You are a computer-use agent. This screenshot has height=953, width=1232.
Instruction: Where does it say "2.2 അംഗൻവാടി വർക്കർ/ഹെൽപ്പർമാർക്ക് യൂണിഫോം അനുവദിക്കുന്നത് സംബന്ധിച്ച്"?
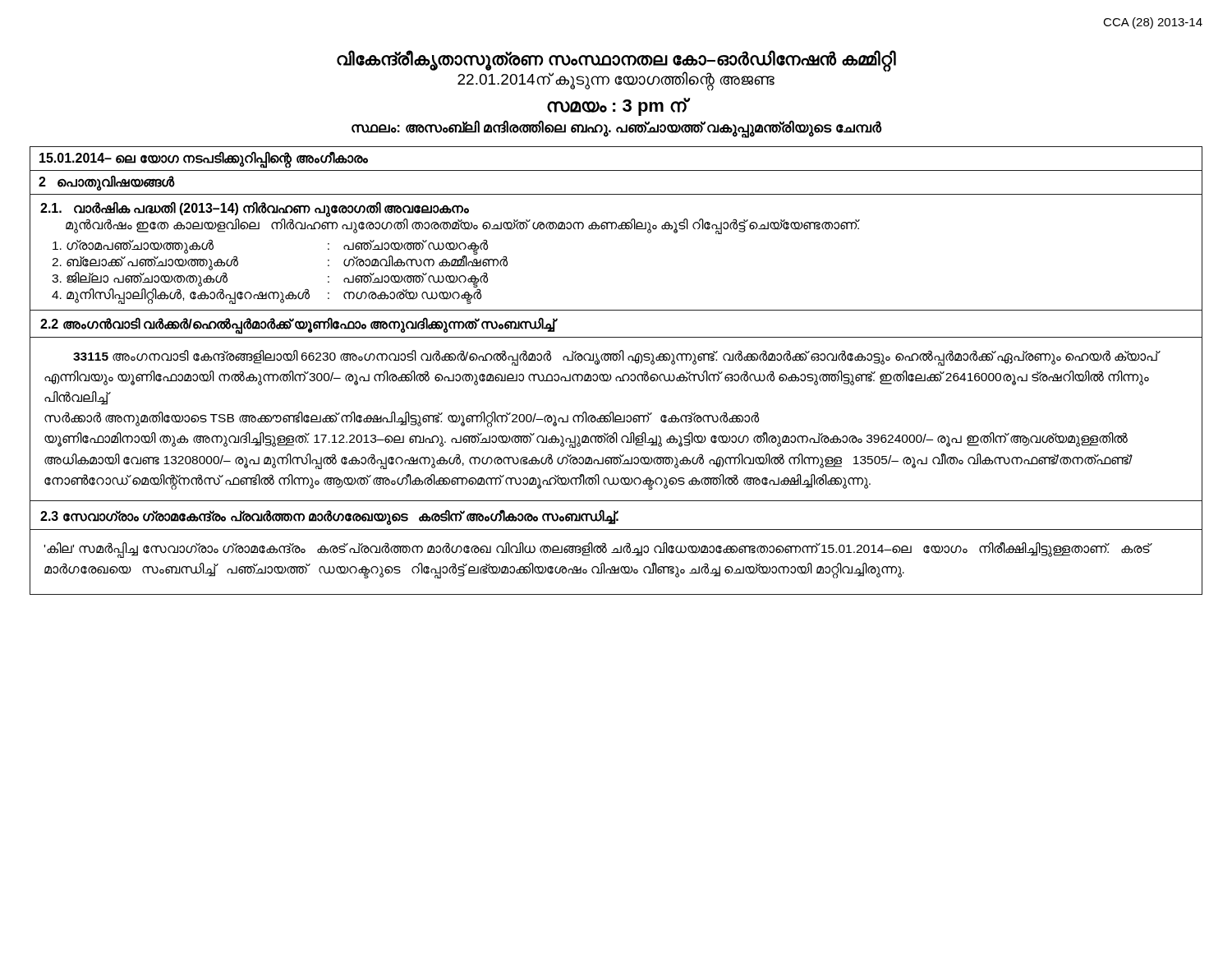[297, 324]
